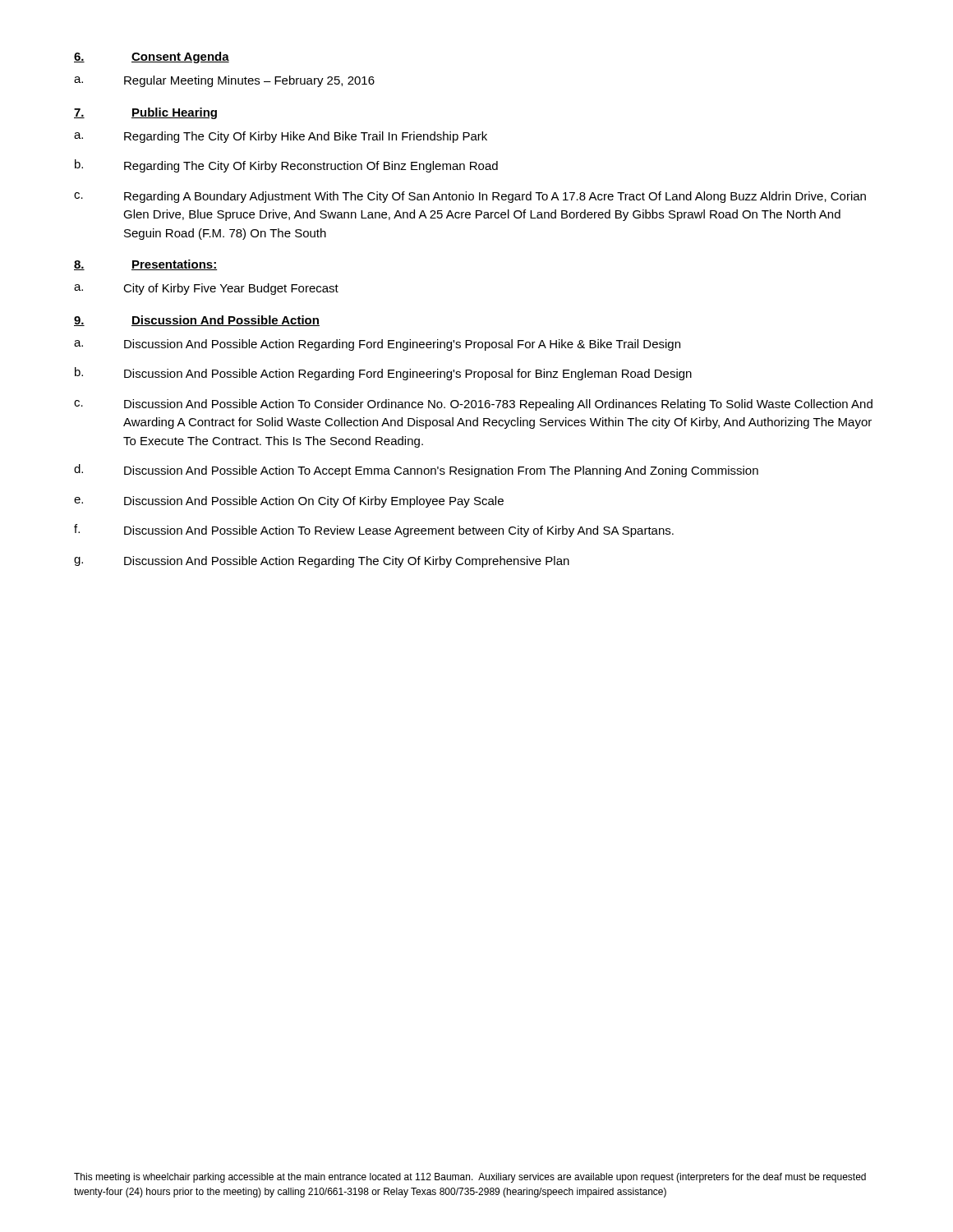Select the section header with the text "9. Discussion And Possible Action"
The width and height of the screenshot is (953, 1232).
click(197, 320)
